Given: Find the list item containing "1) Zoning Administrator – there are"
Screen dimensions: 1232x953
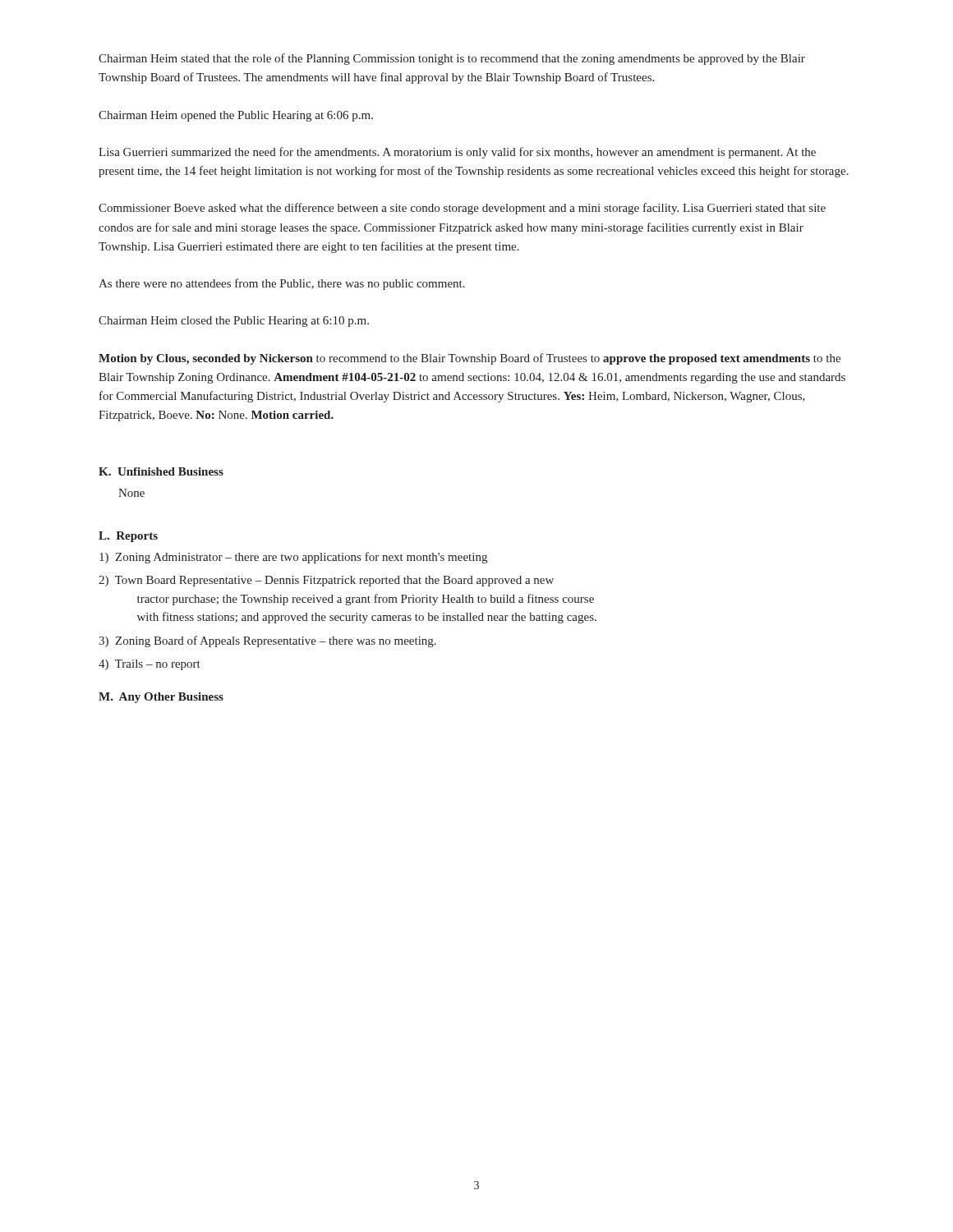Looking at the screenshot, I should pos(293,557).
